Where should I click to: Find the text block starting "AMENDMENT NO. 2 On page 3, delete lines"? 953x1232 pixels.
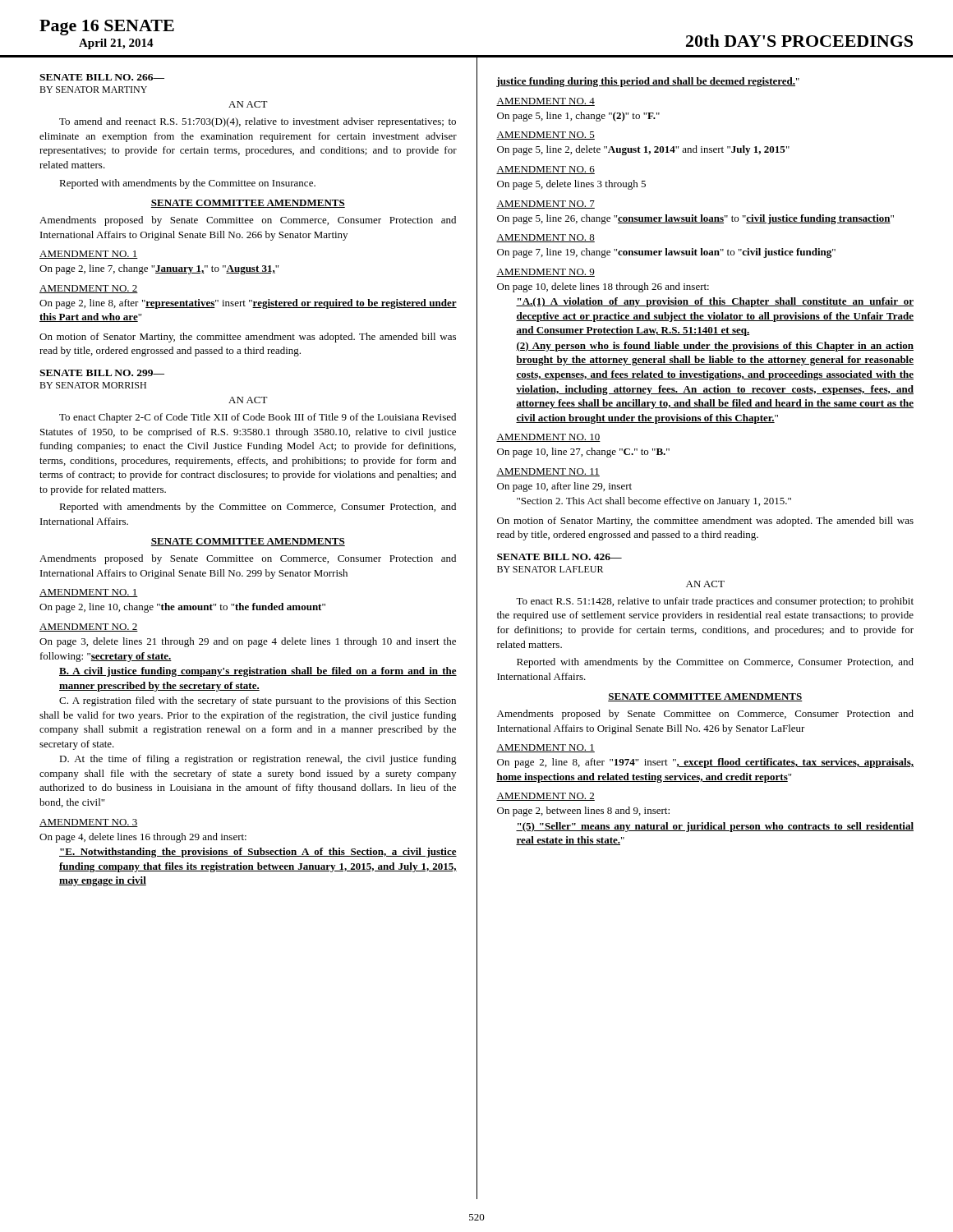tap(248, 715)
